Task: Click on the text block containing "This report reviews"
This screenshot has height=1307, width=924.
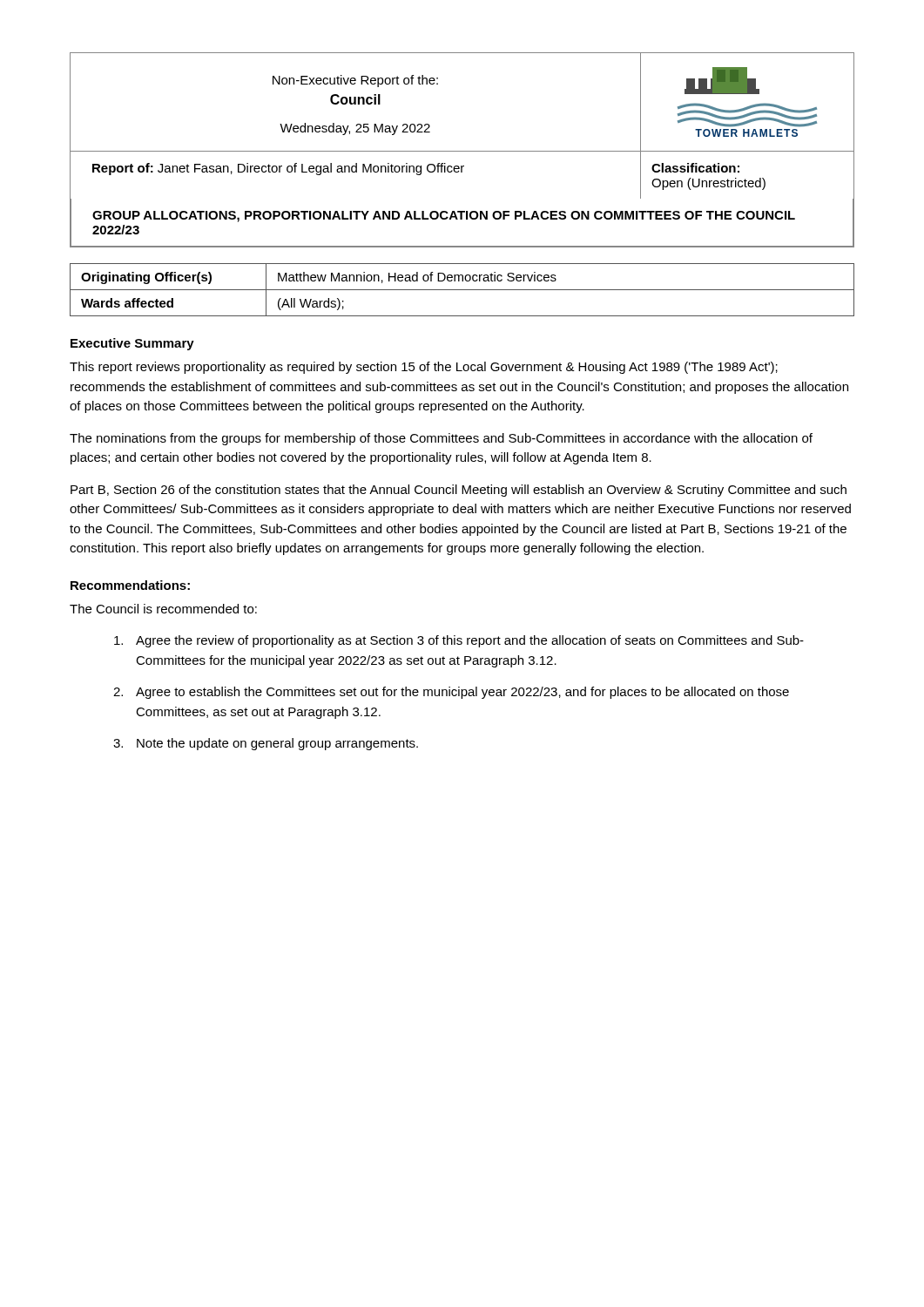Action: coord(459,386)
